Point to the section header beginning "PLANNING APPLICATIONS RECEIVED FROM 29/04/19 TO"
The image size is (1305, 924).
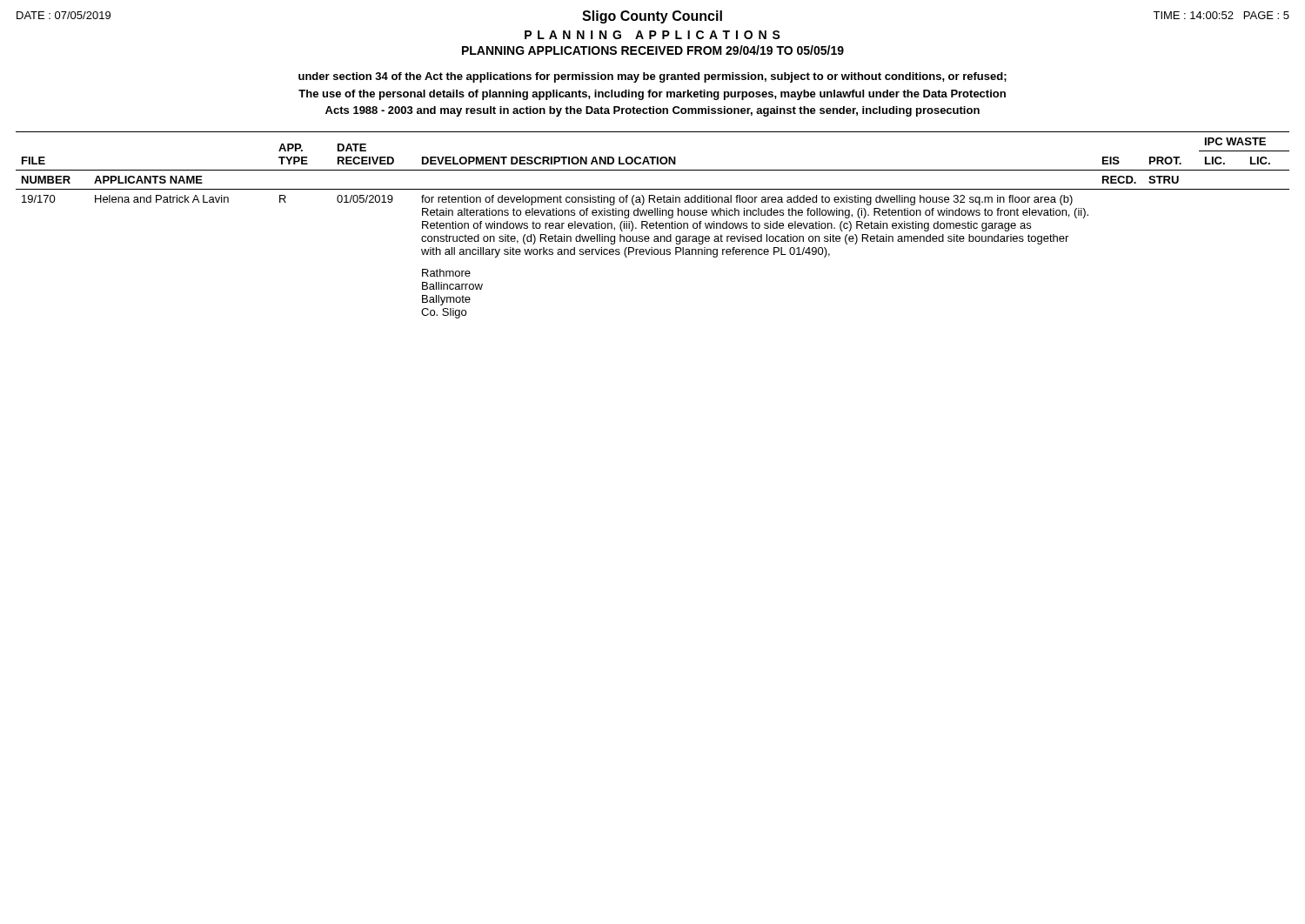point(652,50)
